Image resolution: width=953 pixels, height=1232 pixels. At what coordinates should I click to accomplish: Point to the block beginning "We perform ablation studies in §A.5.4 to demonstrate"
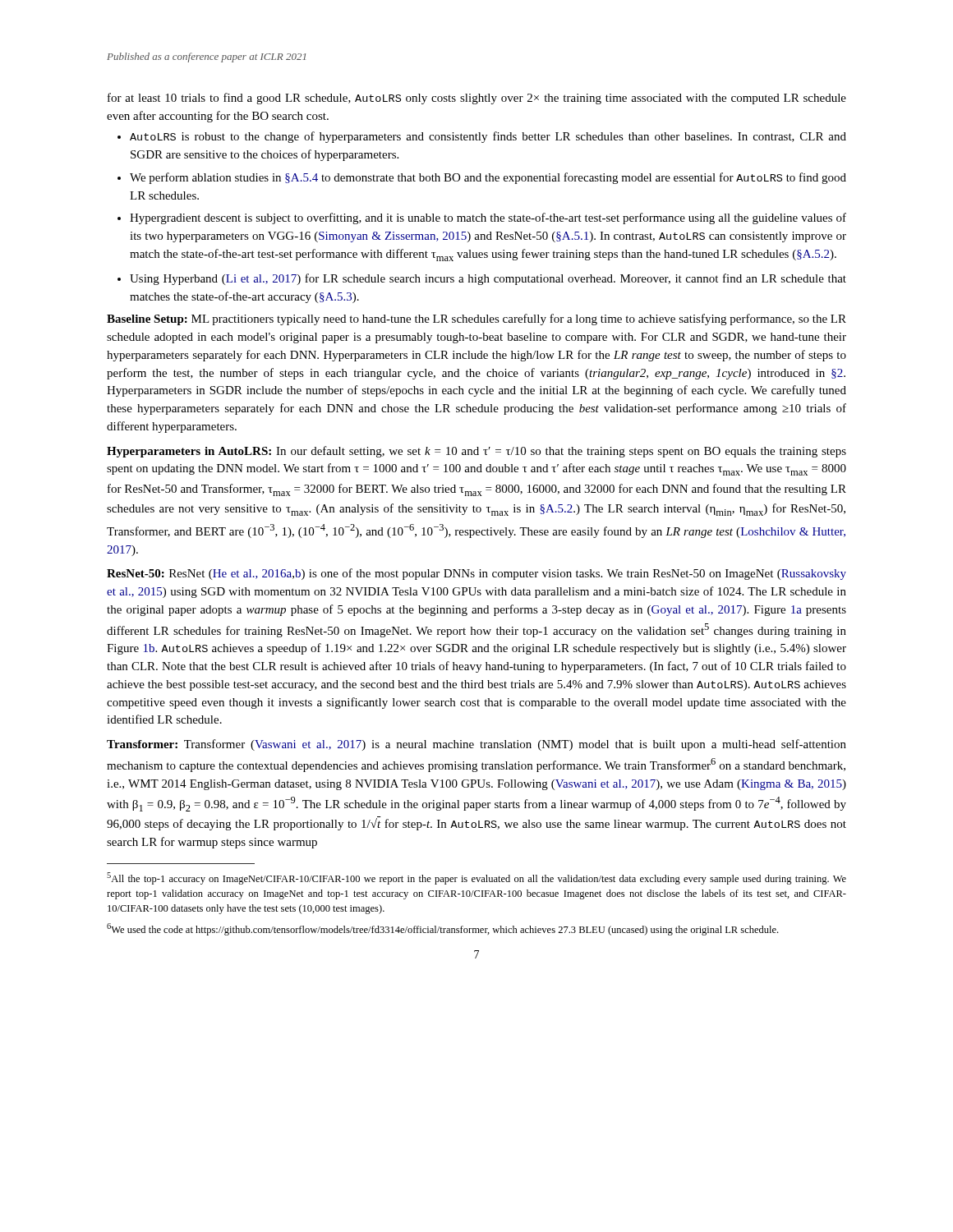pyautogui.click(x=488, y=186)
